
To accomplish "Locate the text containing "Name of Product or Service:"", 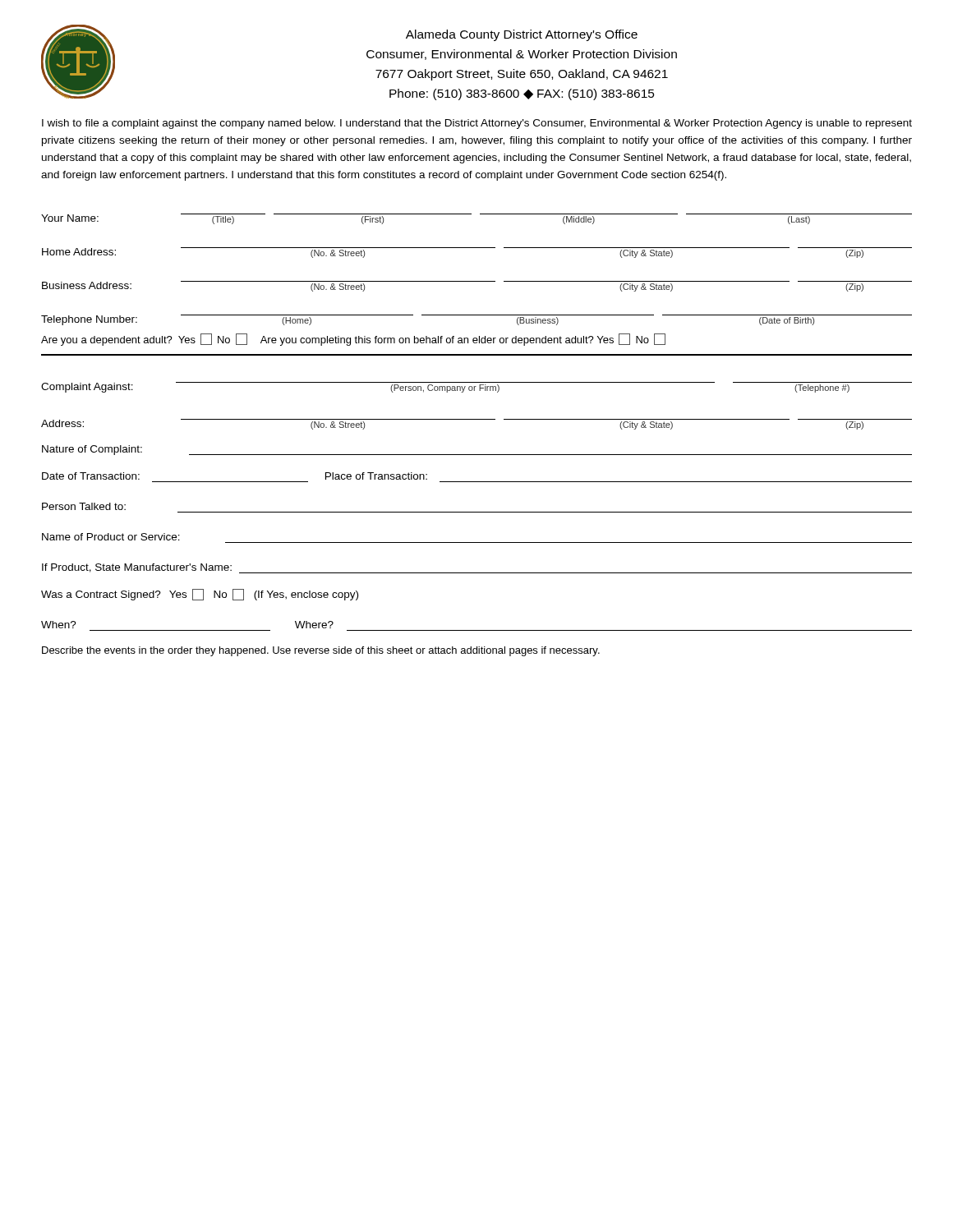I will [476, 535].
